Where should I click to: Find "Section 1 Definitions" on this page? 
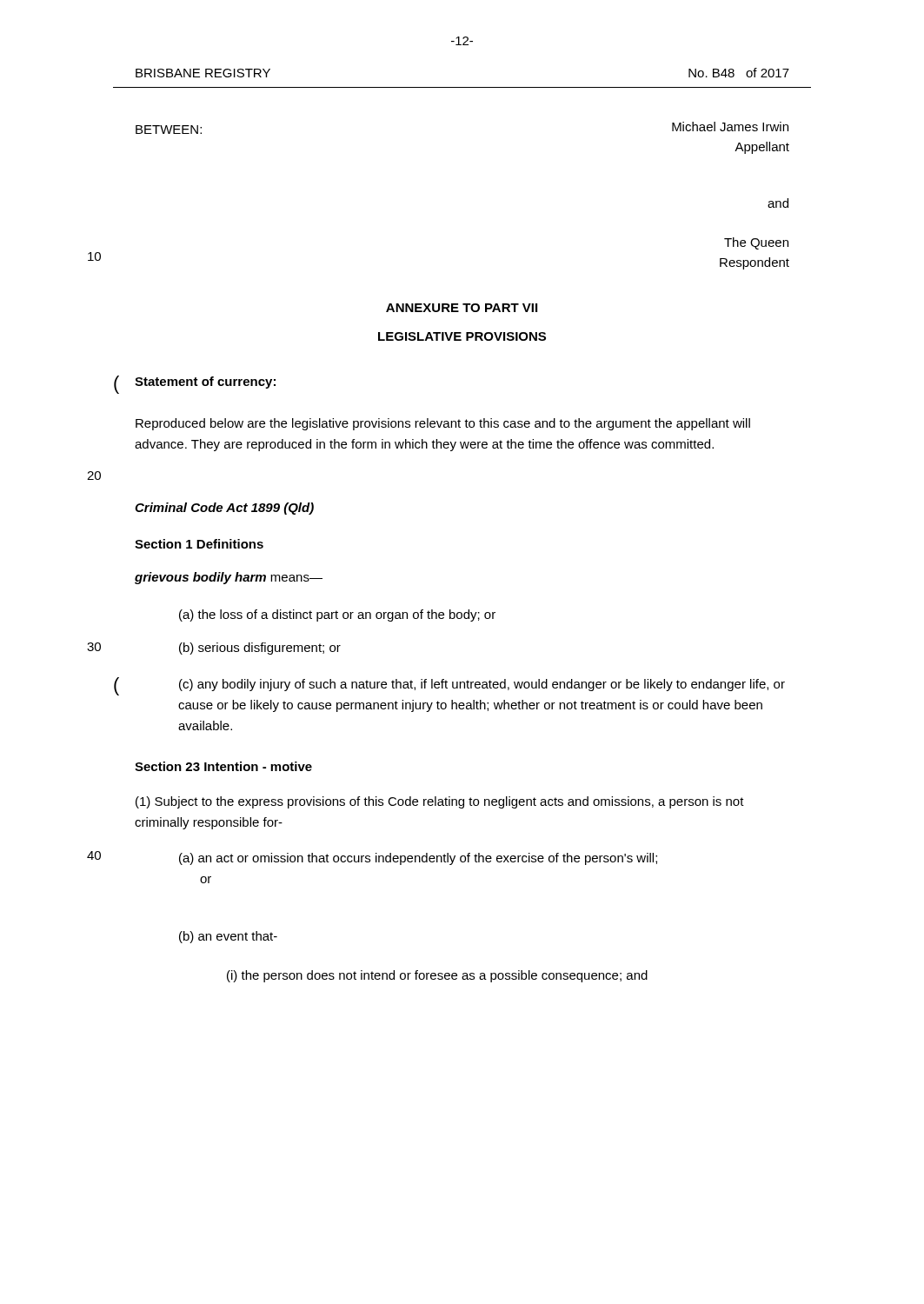199,544
